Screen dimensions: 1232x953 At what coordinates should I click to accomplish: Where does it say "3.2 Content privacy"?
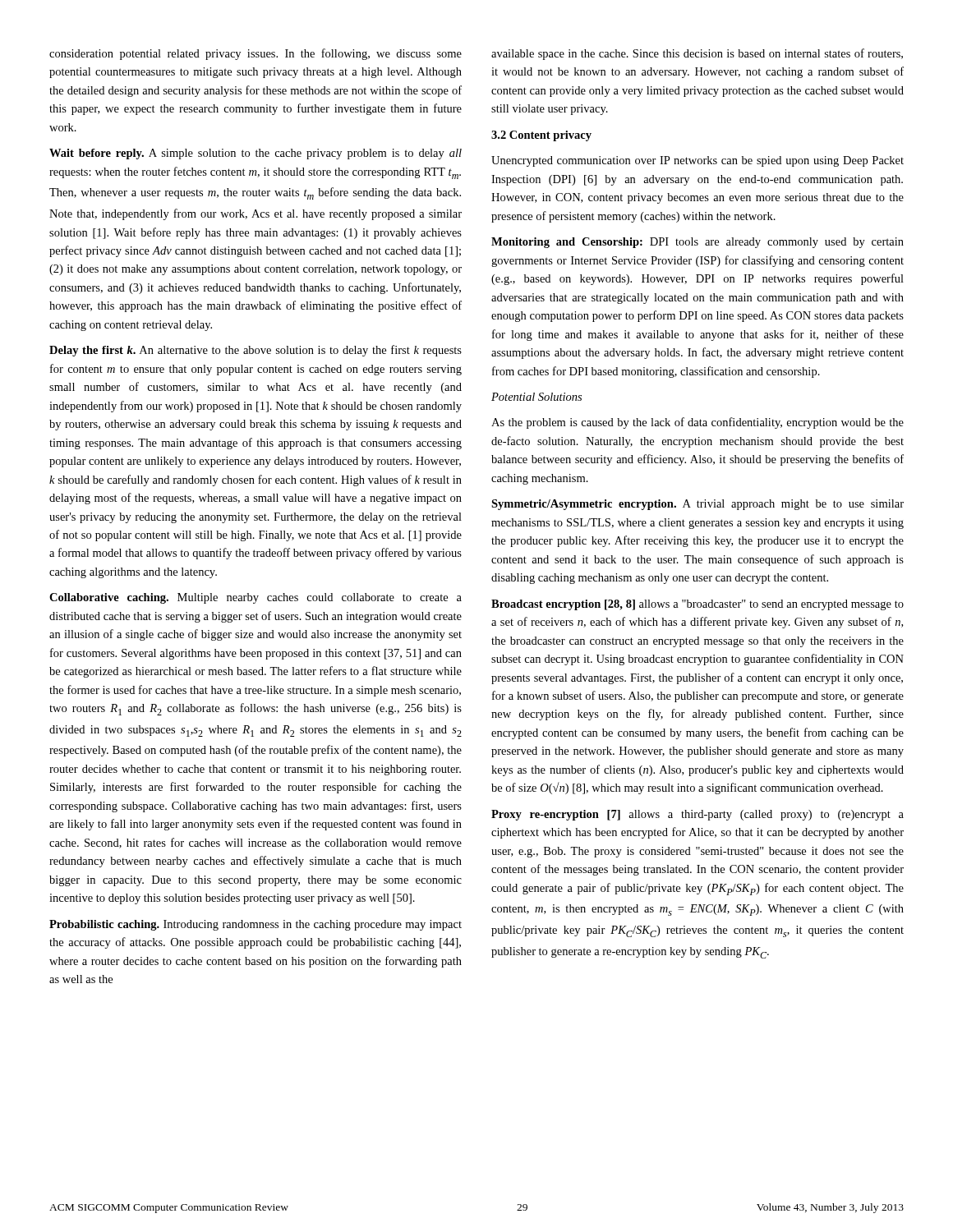tap(541, 136)
